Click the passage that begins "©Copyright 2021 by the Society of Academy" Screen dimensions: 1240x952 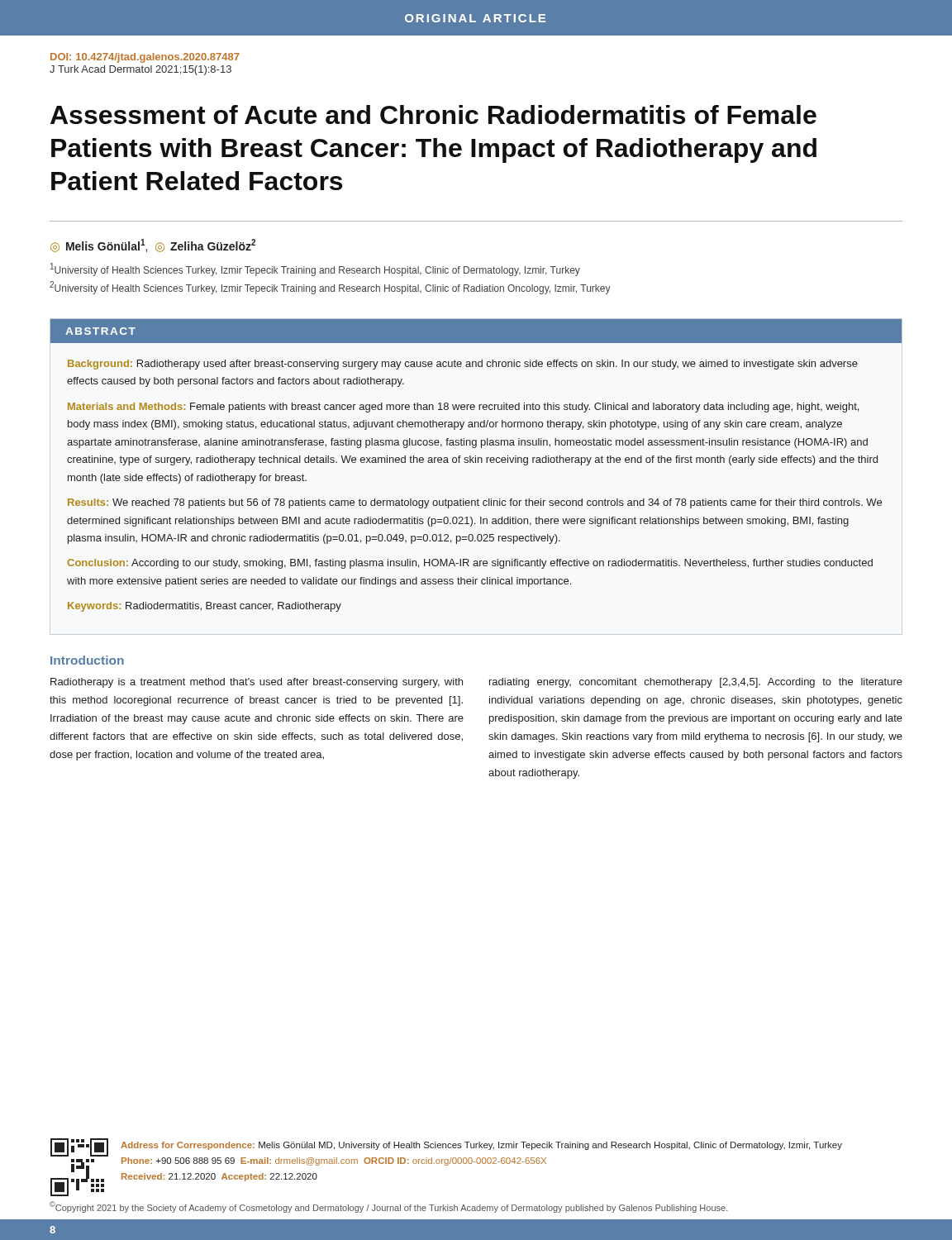coord(389,1207)
